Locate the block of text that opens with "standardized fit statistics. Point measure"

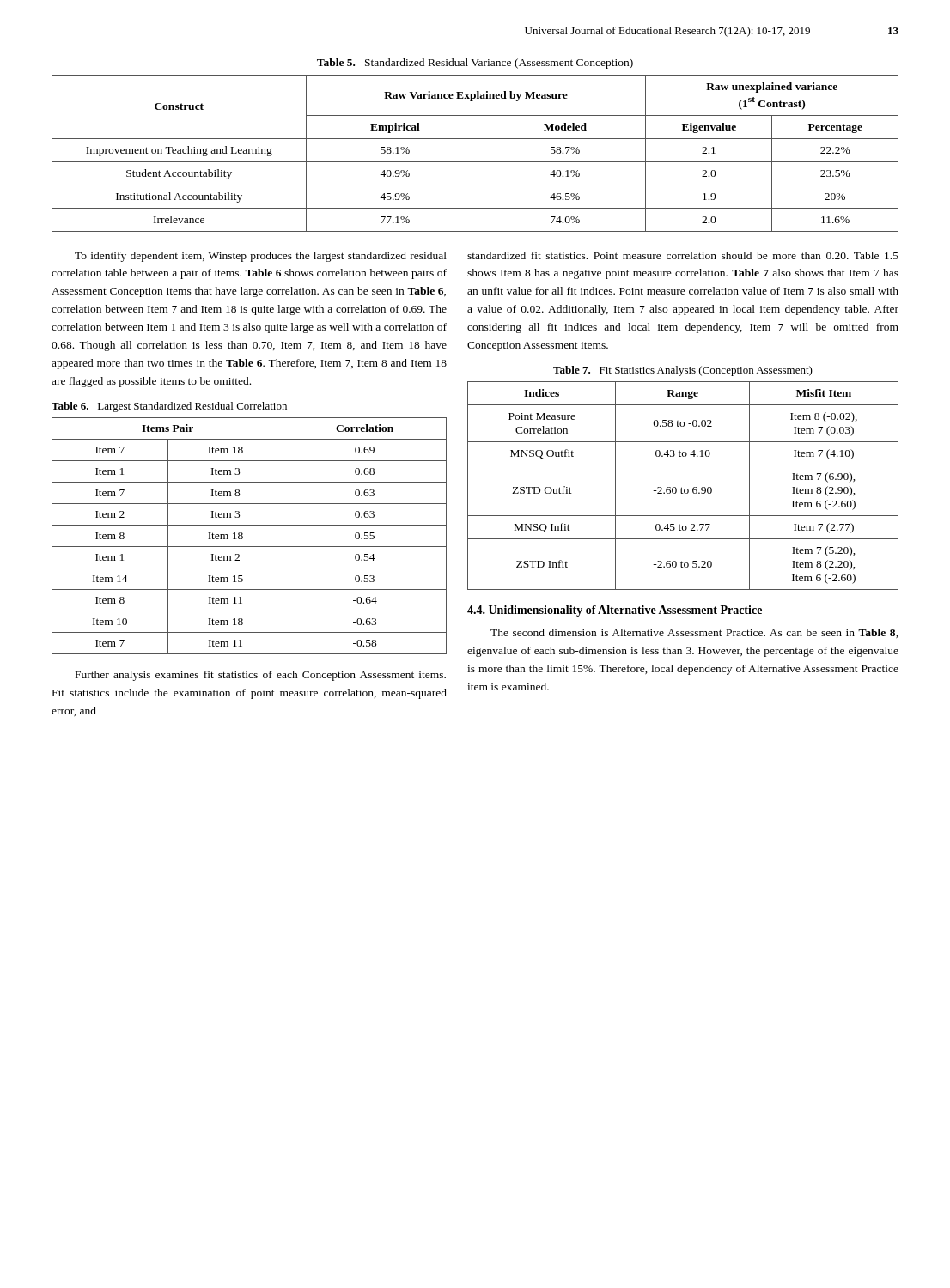pyautogui.click(x=683, y=301)
